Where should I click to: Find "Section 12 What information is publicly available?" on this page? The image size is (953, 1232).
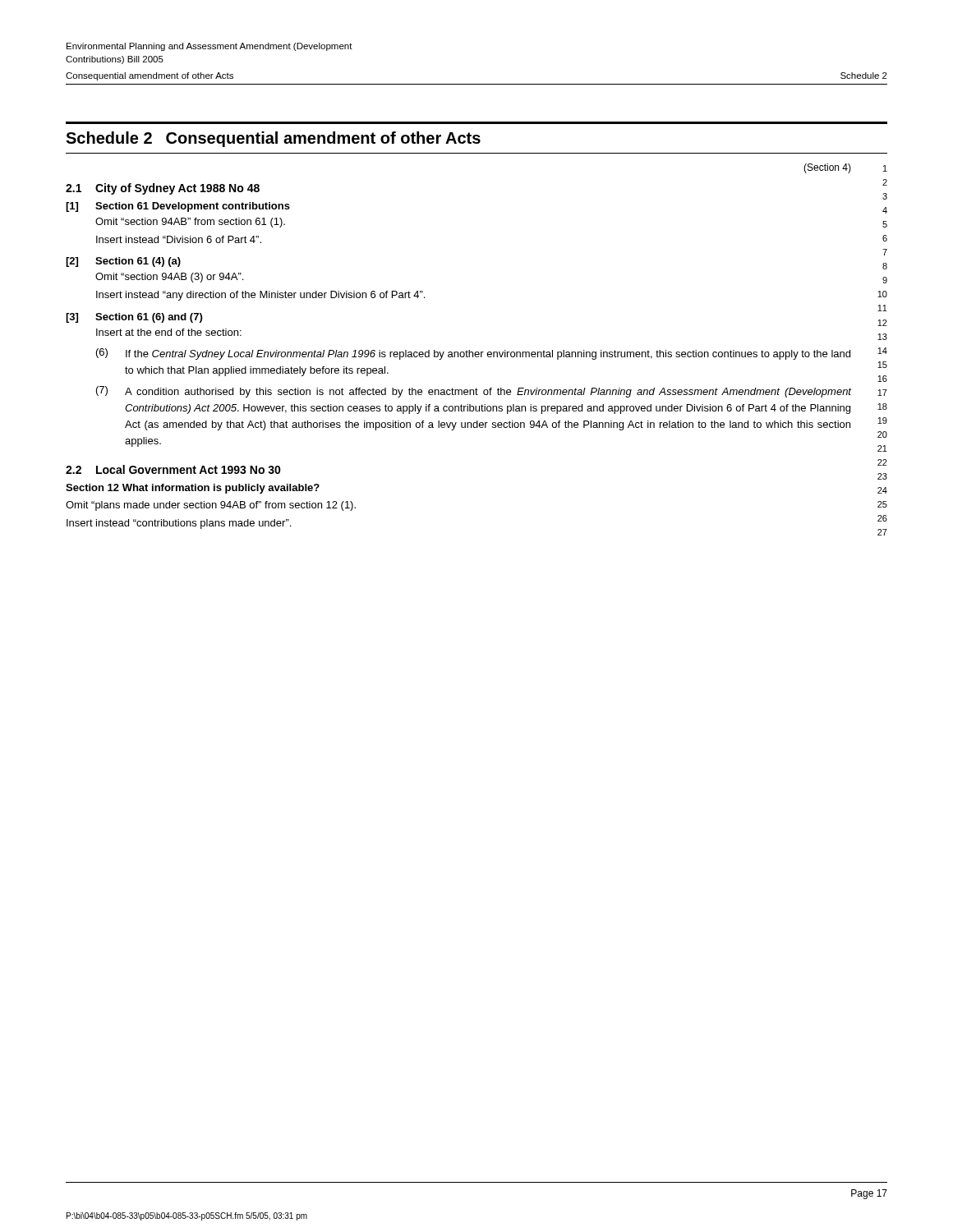pos(193,487)
